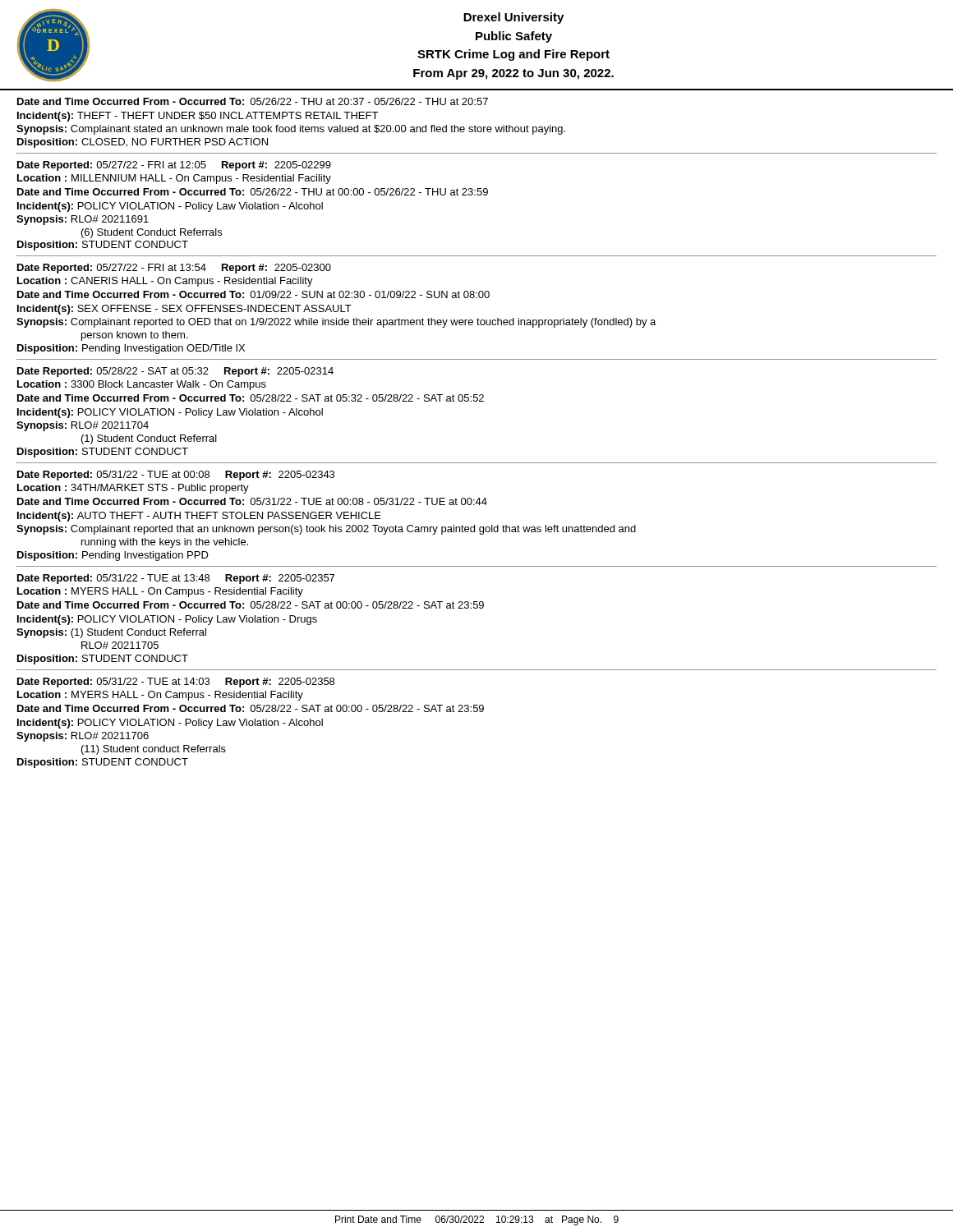Viewport: 953px width, 1232px height.
Task: Where is the passage that starts "Date Reported: 05/31/22 - TUE at 14:03"?
Action: [x=176, y=681]
